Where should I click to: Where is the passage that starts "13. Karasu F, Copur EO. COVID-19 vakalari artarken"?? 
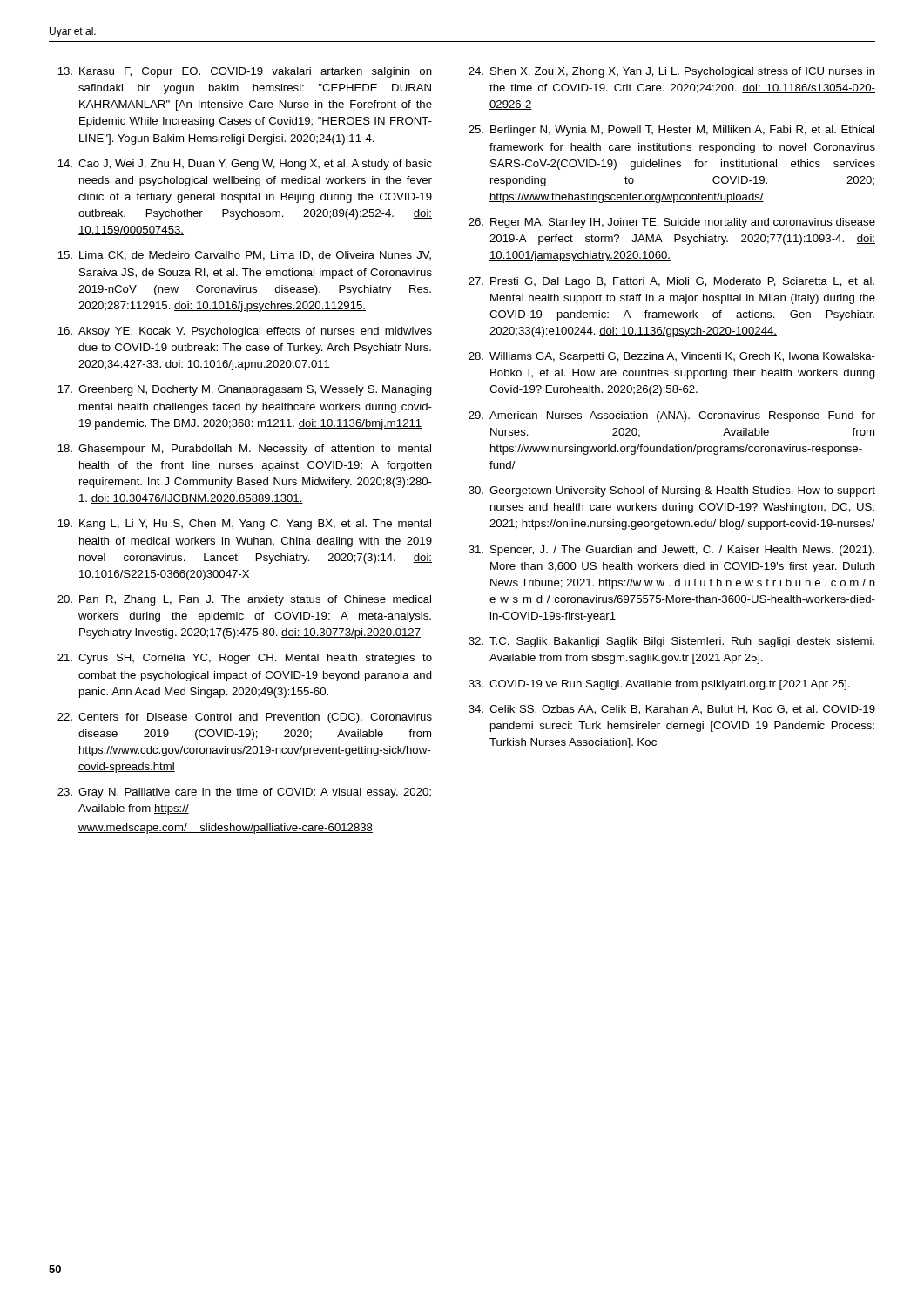[240, 104]
